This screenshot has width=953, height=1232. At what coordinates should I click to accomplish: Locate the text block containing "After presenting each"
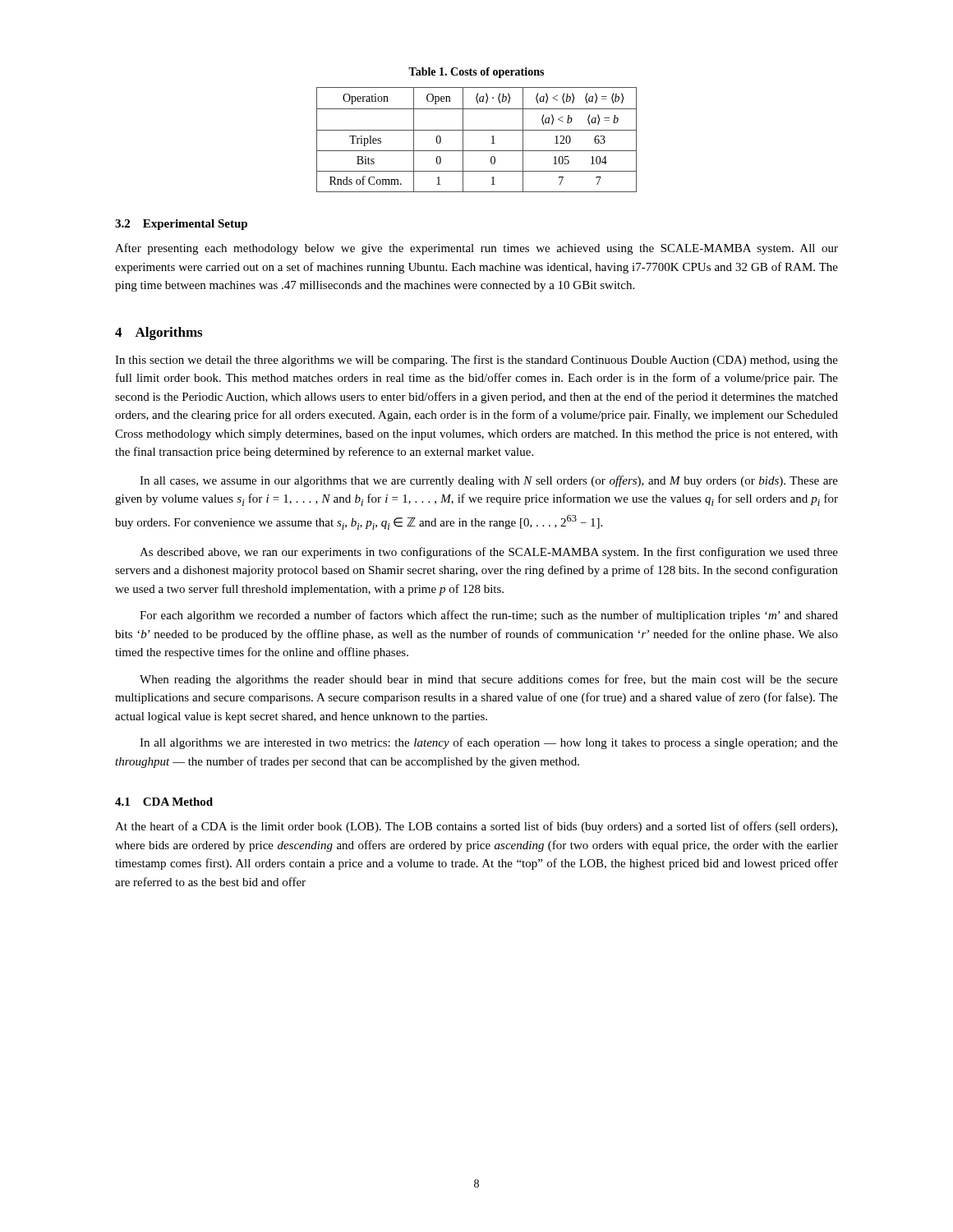click(476, 267)
